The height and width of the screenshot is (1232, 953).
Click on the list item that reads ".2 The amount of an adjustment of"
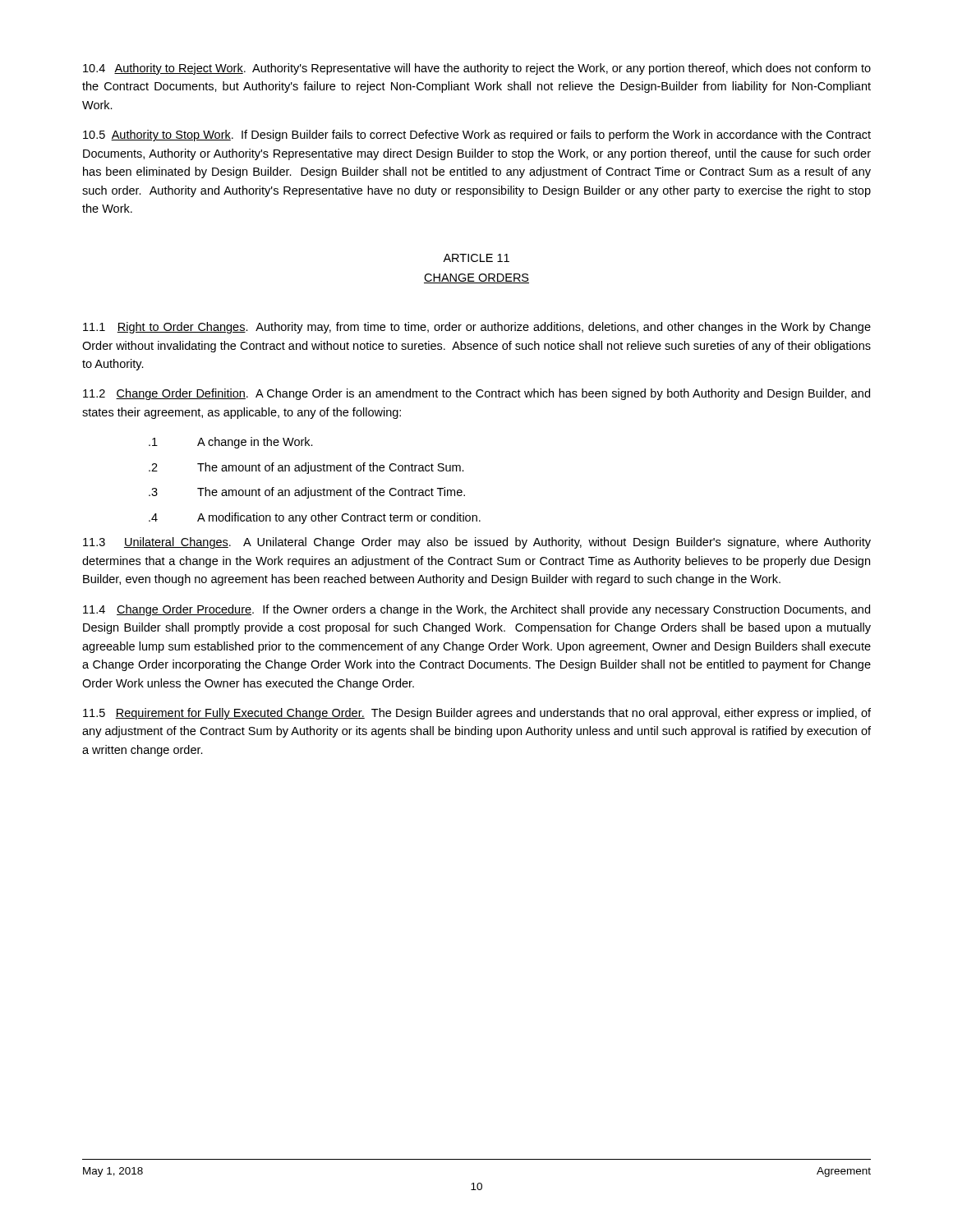pos(306,468)
